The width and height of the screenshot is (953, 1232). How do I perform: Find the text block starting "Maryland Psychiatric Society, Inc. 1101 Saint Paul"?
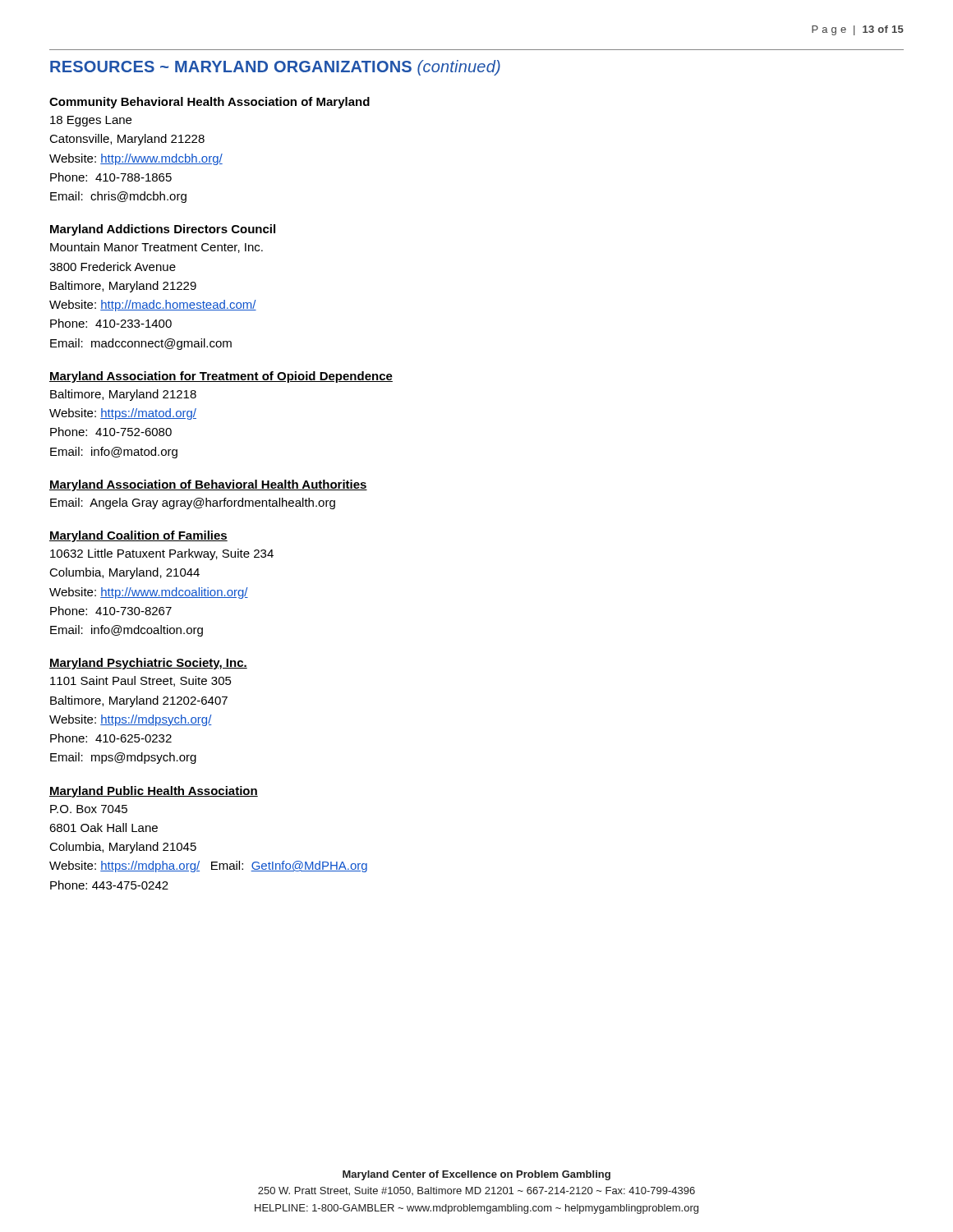pos(148,664)
